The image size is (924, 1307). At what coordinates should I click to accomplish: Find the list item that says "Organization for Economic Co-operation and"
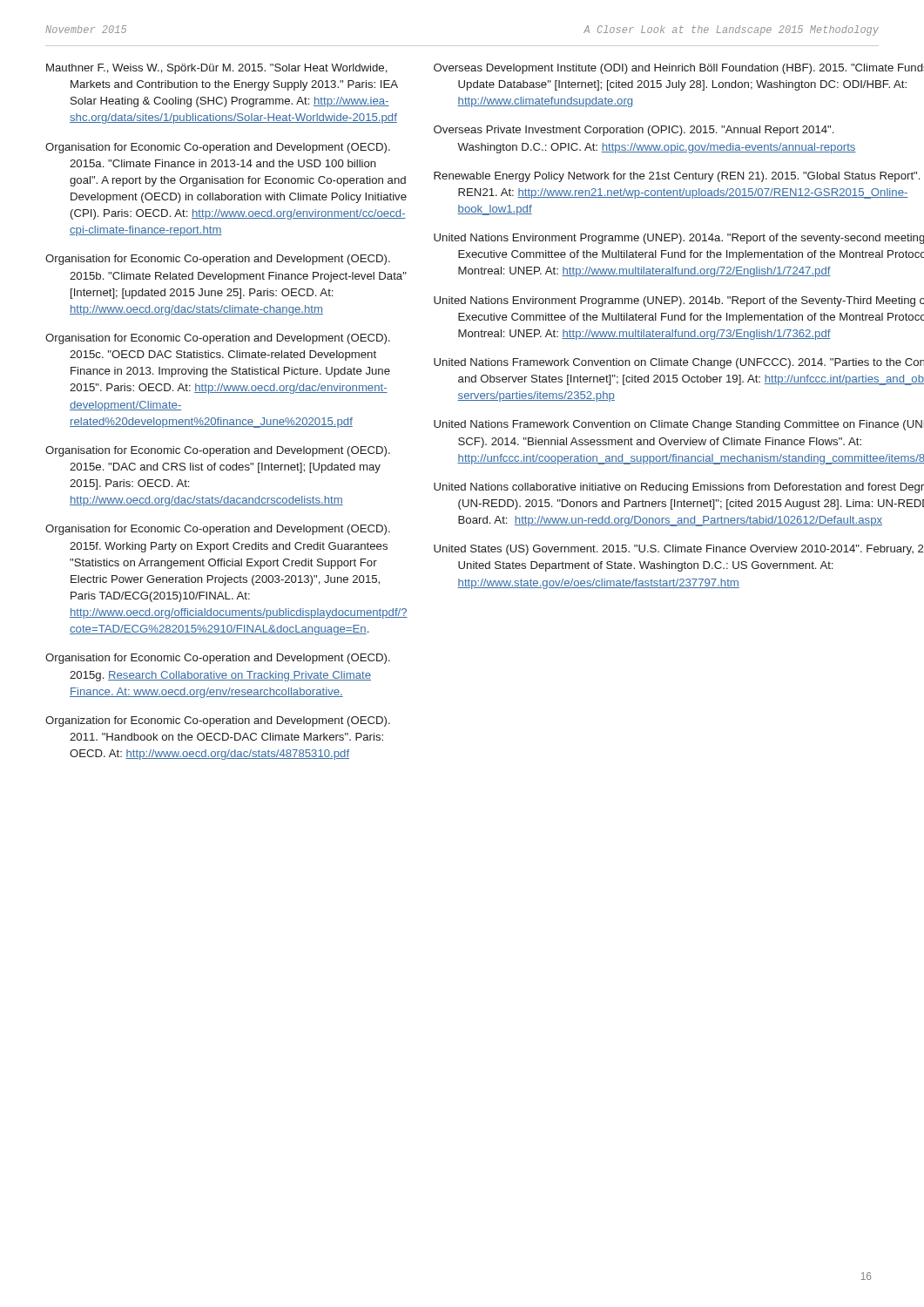tap(218, 737)
